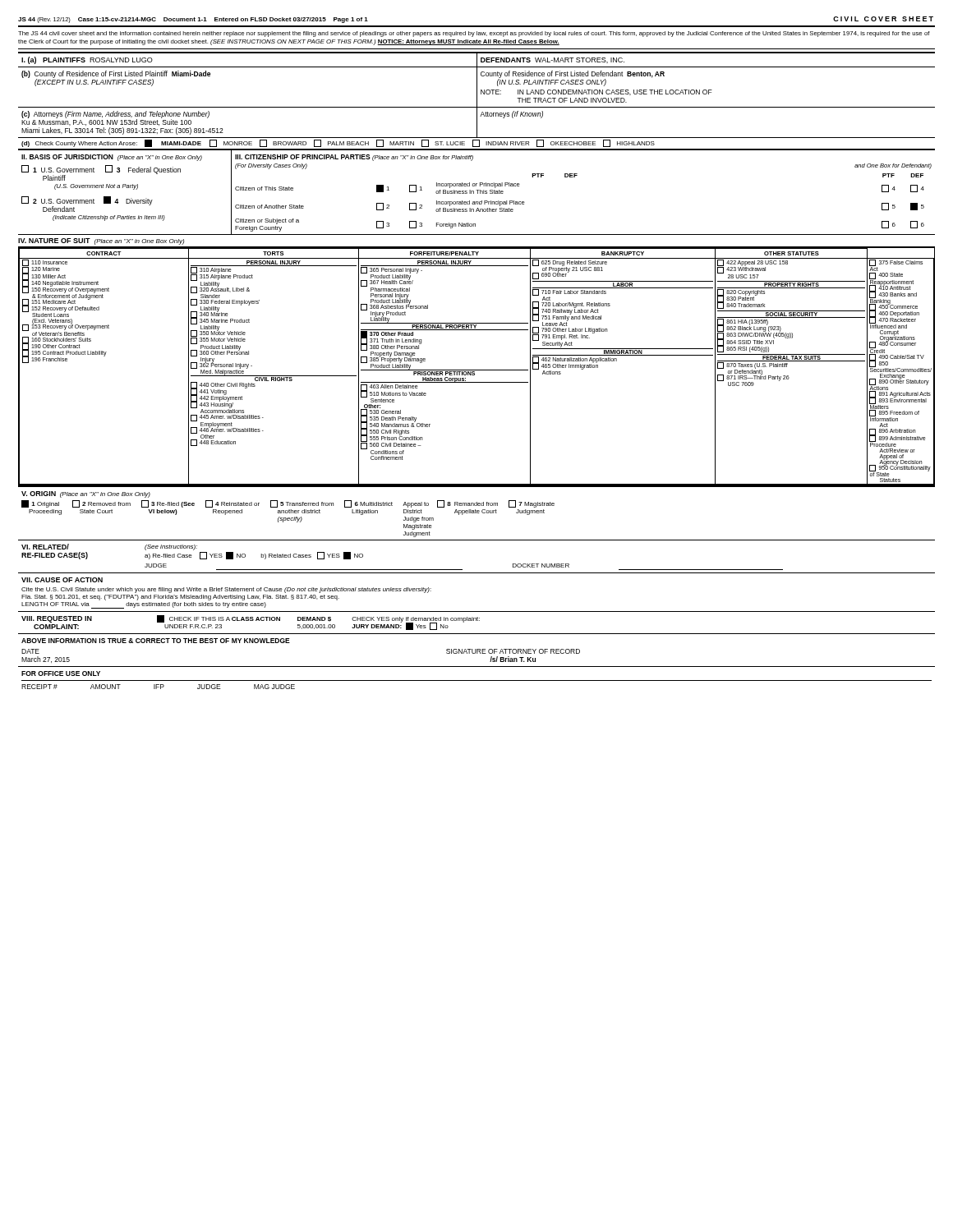Find the element starting "VII. CAUSE OF ACTION"
953x1232 pixels.
point(62,580)
